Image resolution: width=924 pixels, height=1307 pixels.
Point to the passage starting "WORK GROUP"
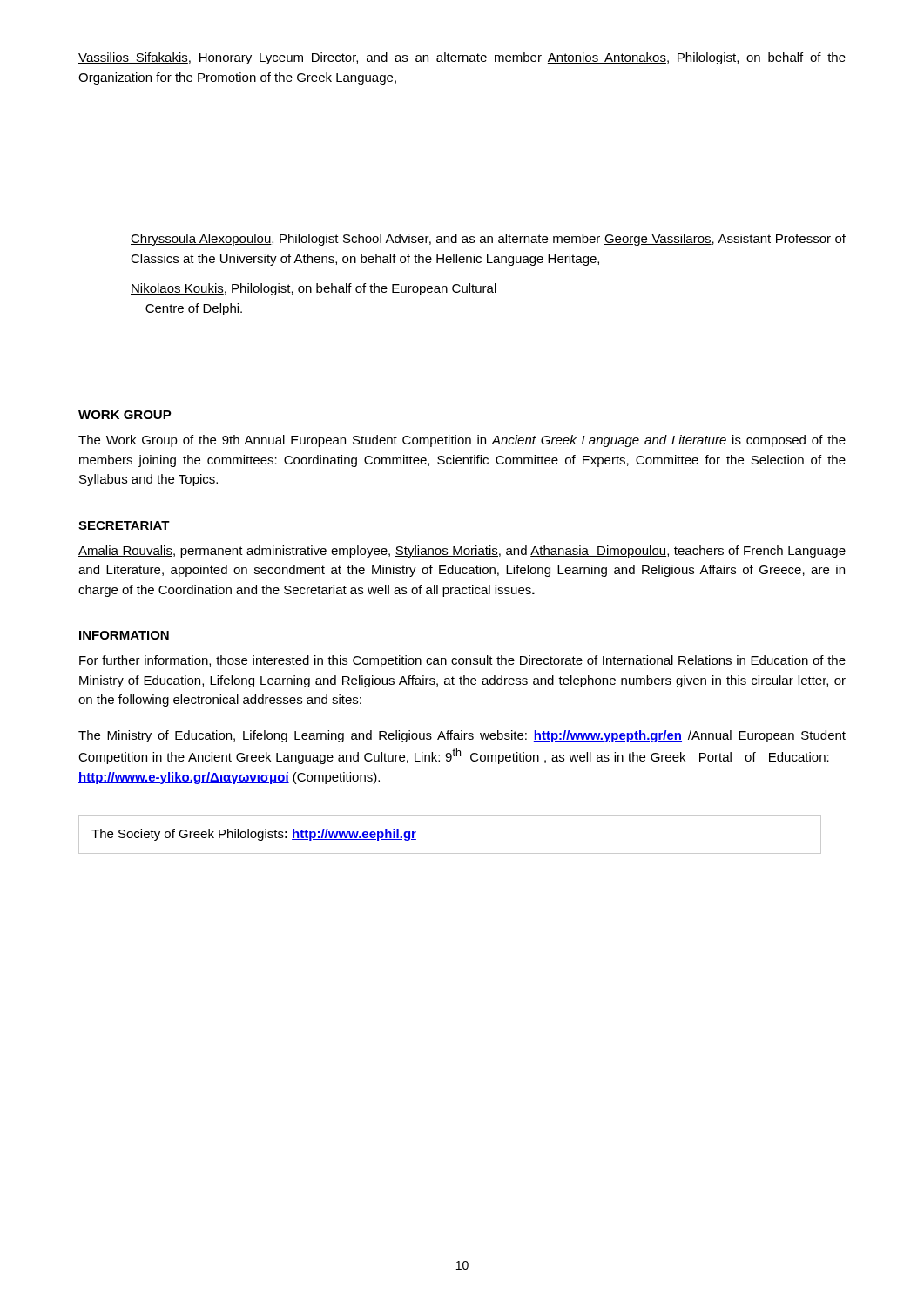[x=125, y=414]
